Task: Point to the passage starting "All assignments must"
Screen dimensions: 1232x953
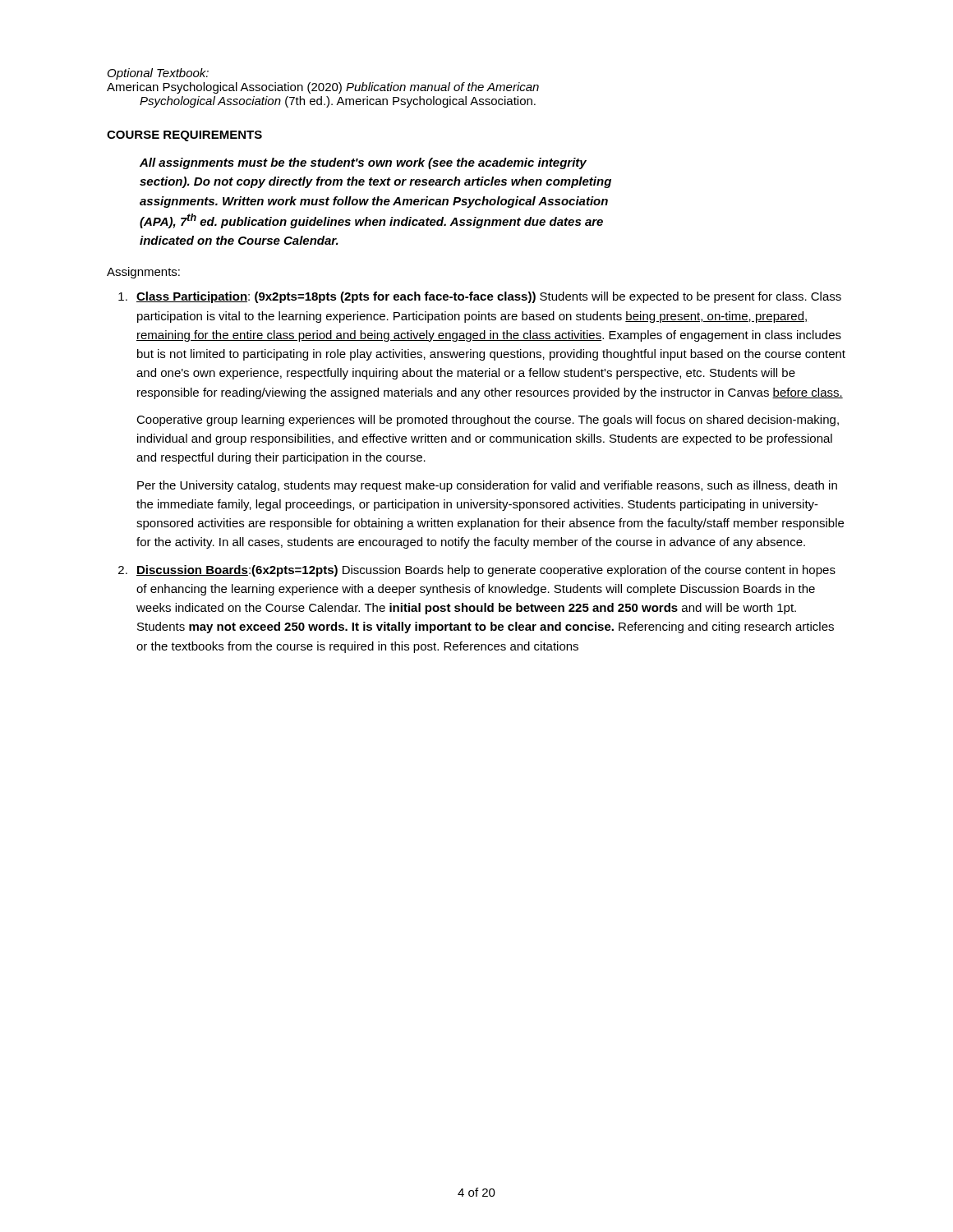Action: pyautogui.click(x=376, y=201)
